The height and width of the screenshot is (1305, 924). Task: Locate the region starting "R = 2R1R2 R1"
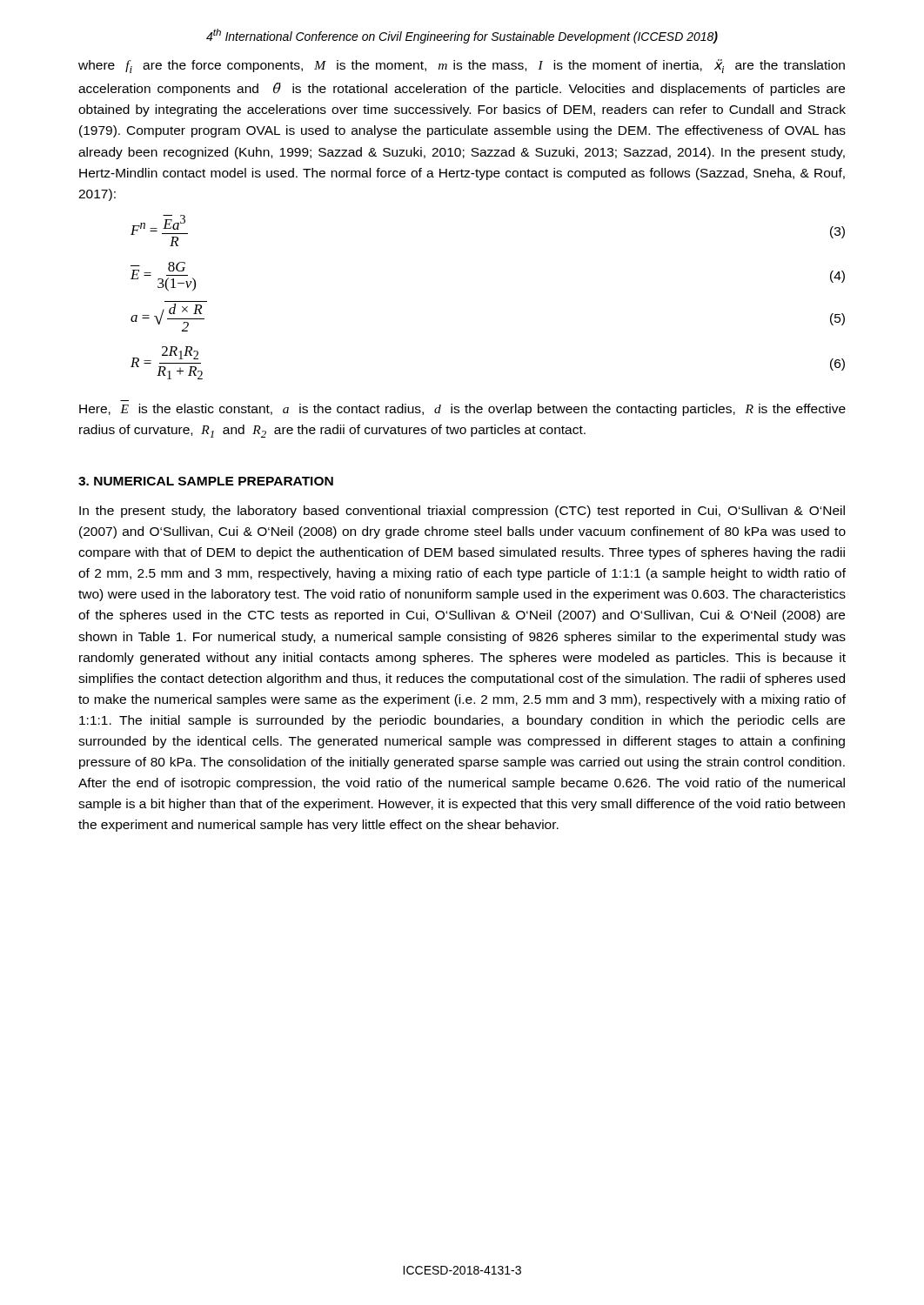(x=180, y=363)
